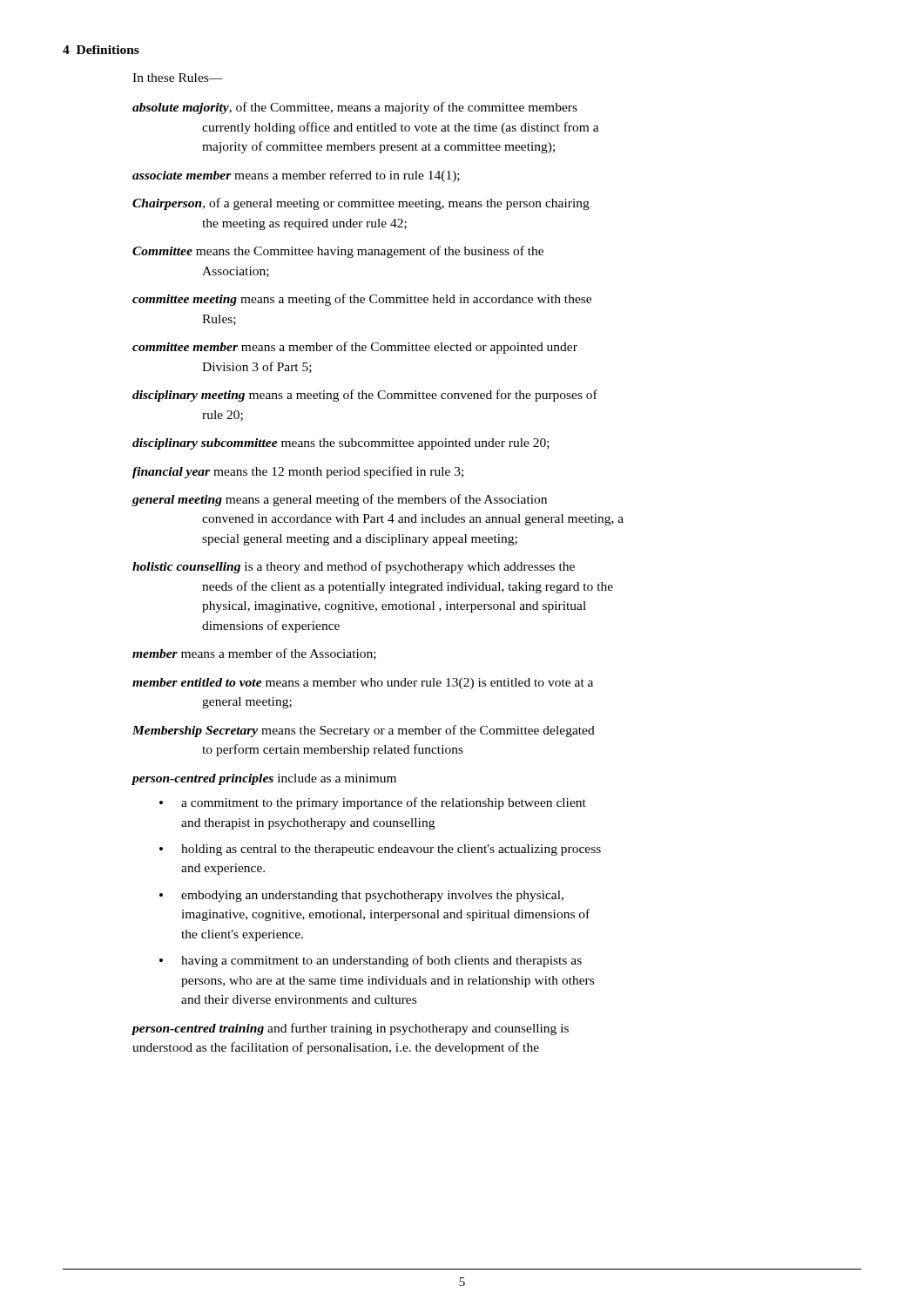Find the list item containing "• holding as central to the therapeutic endeavour"
This screenshot has width=924, height=1307.
(380, 859)
